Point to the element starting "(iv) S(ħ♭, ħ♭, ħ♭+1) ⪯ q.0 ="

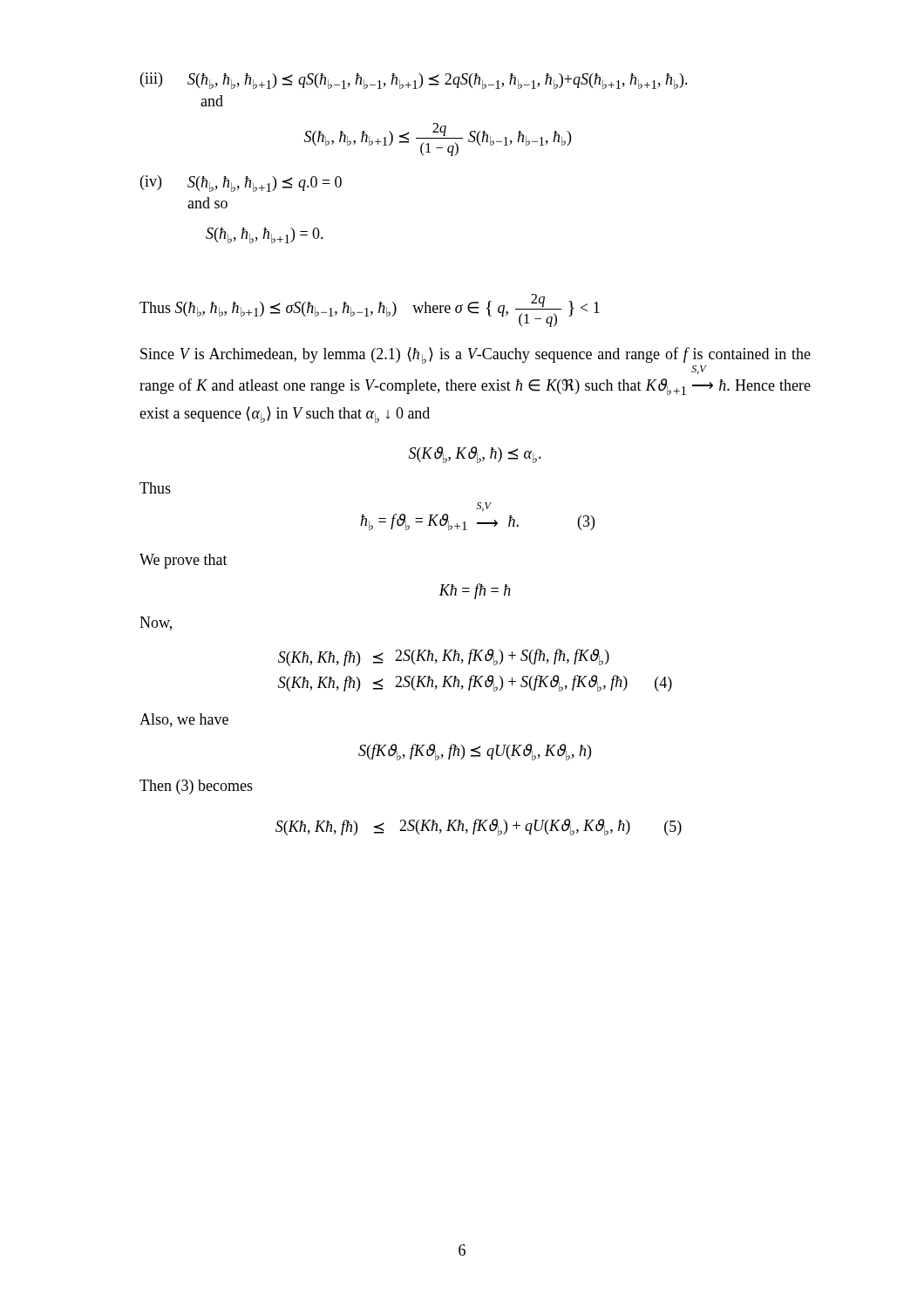(241, 184)
